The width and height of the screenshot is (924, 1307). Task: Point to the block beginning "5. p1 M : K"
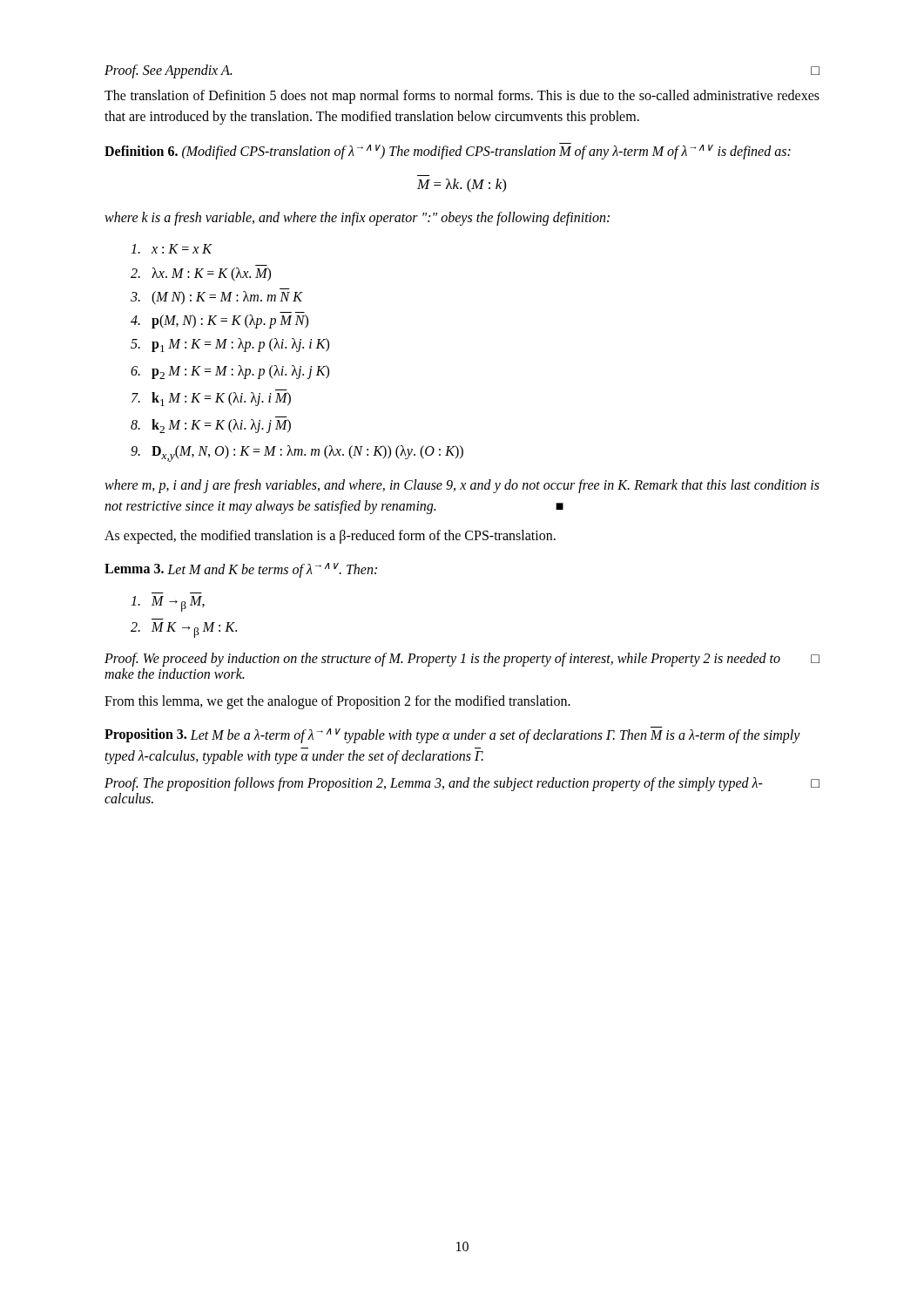pos(230,346)
